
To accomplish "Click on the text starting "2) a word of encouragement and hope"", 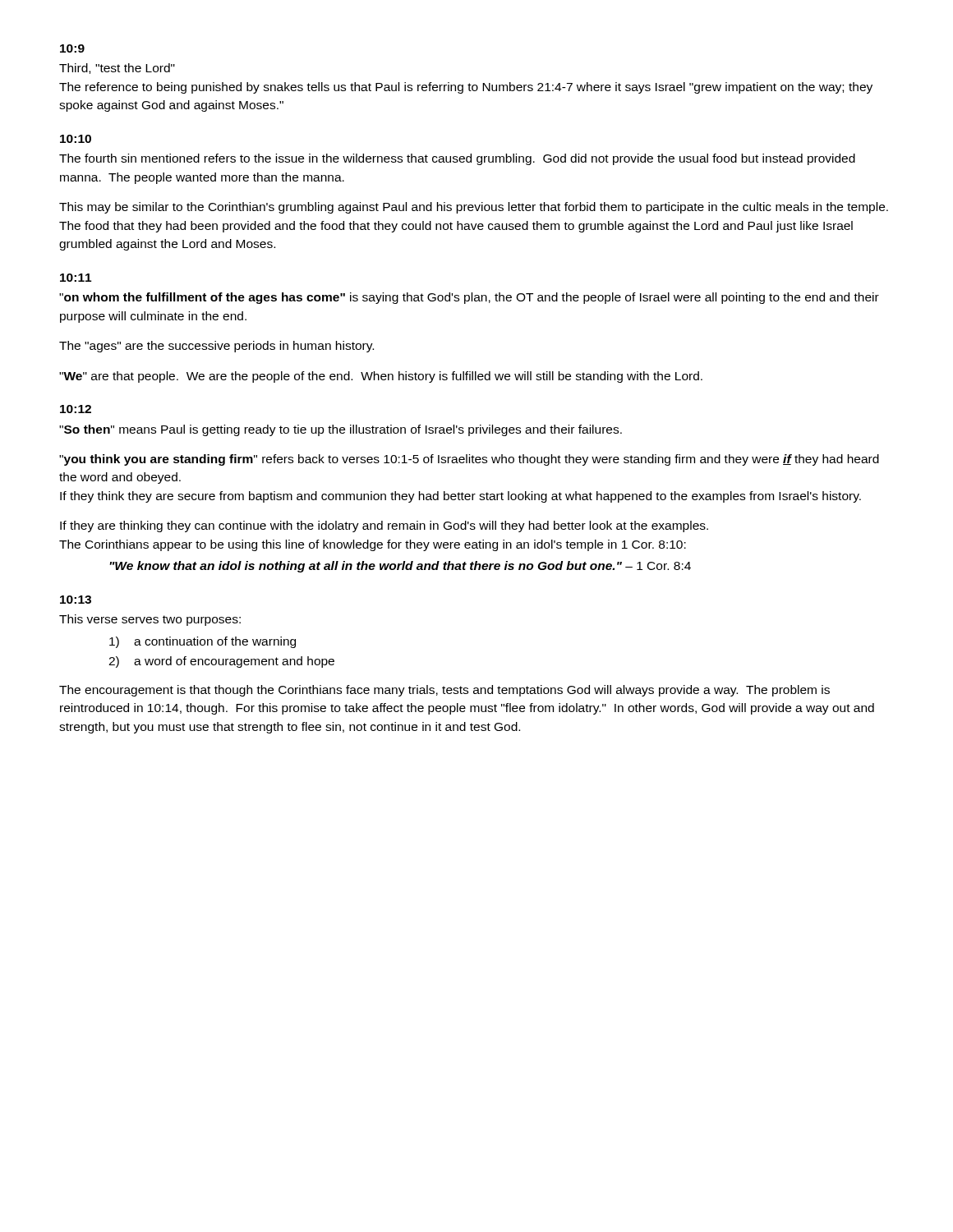I will click(222, 661).
